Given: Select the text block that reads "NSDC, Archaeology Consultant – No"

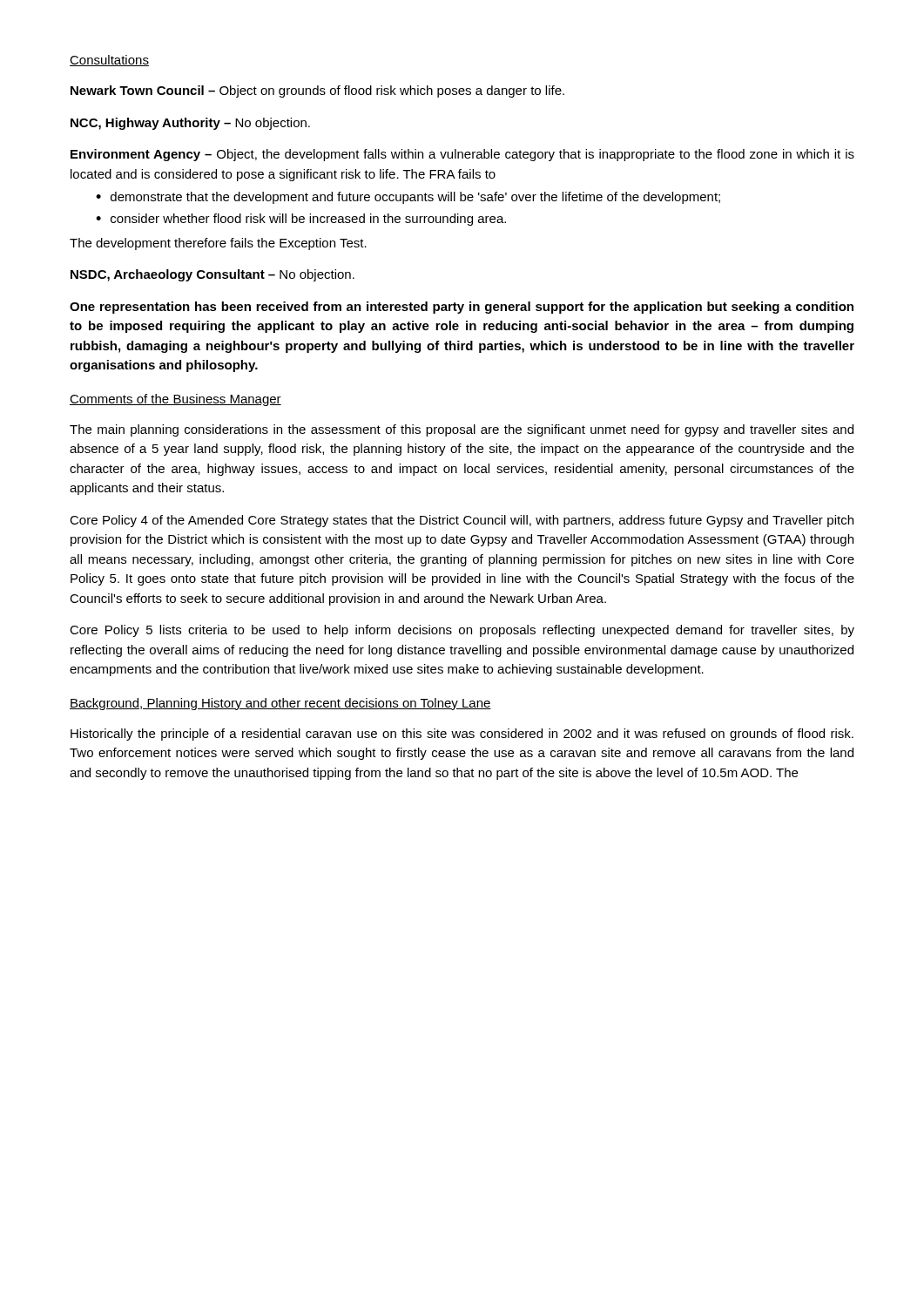Looking at the screenshot, I should pyautogui.click(x=212, y=274).
